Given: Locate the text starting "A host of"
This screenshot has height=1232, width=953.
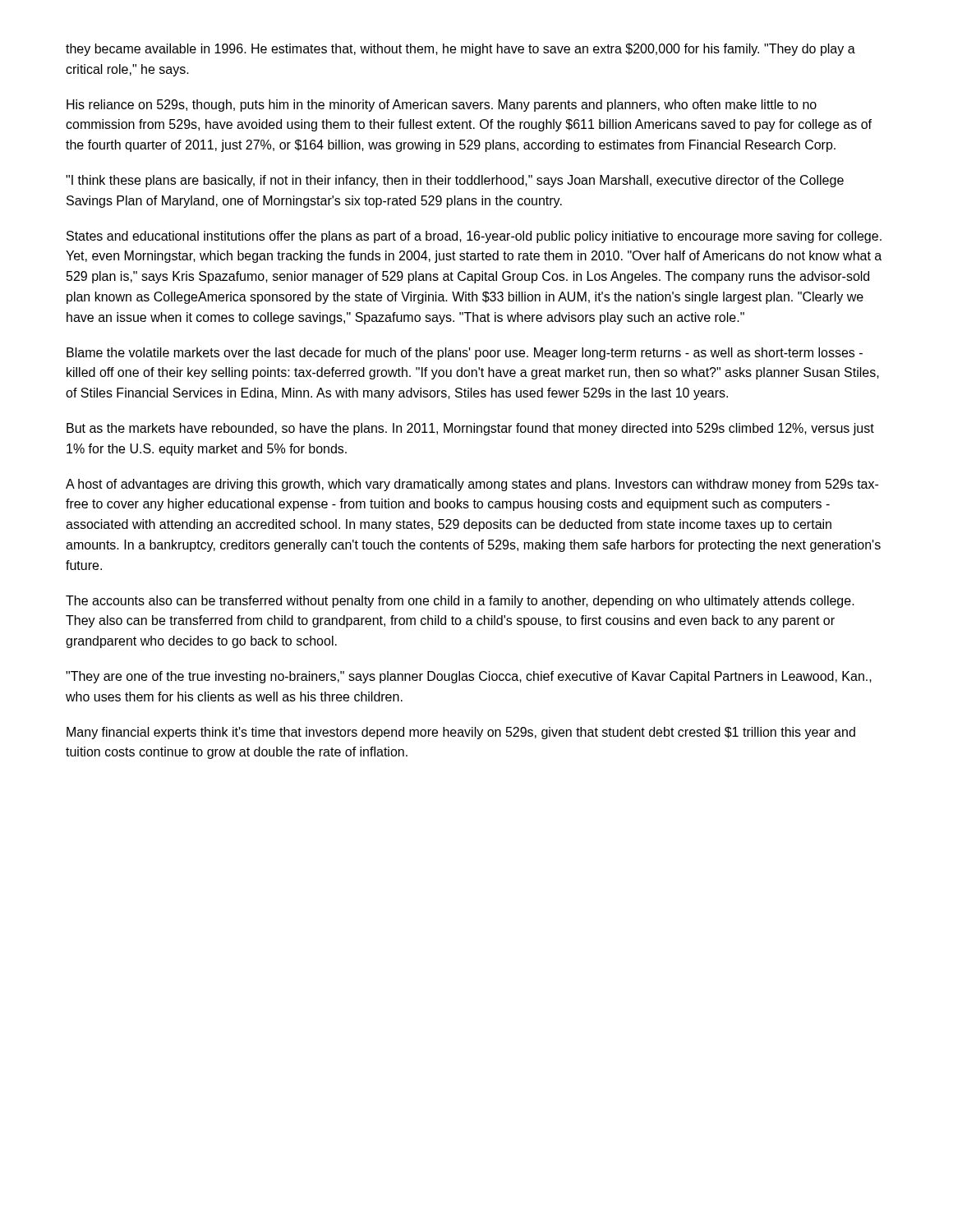Looking at the screenshot, I should pyautogui.click(x=473, y=525).
